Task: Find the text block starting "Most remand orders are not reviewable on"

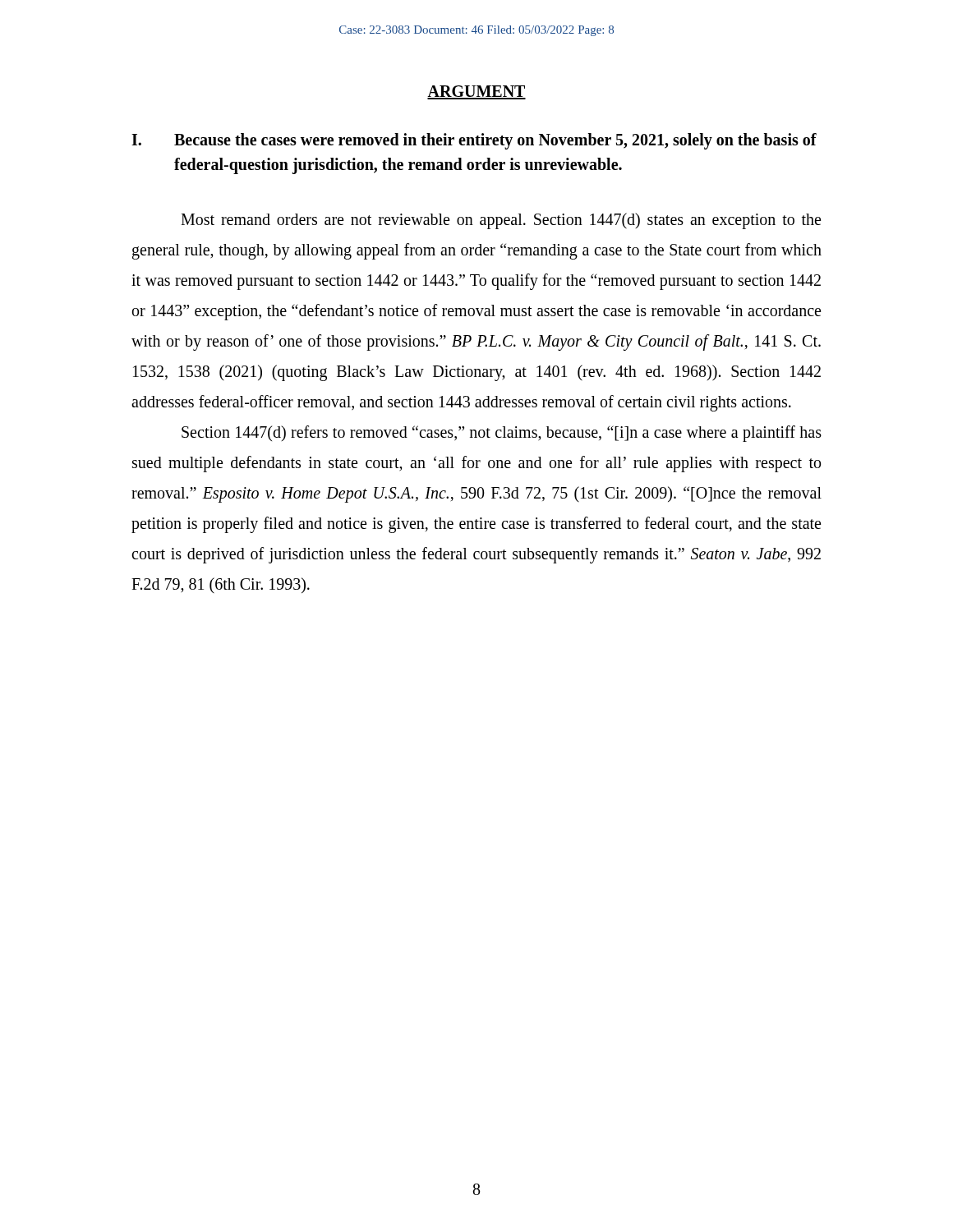Action: (x=476, y=310)
